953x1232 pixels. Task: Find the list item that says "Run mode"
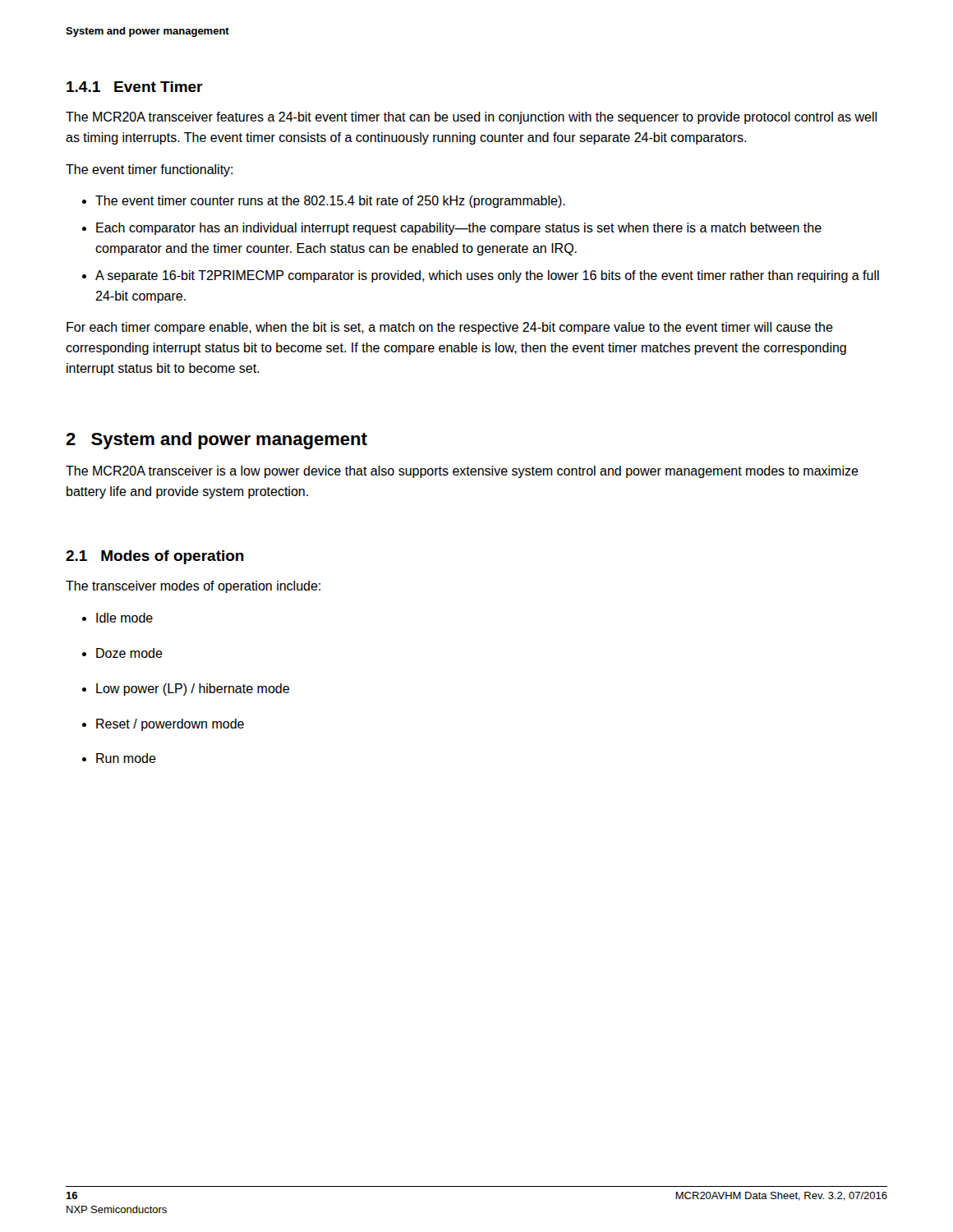119,758
